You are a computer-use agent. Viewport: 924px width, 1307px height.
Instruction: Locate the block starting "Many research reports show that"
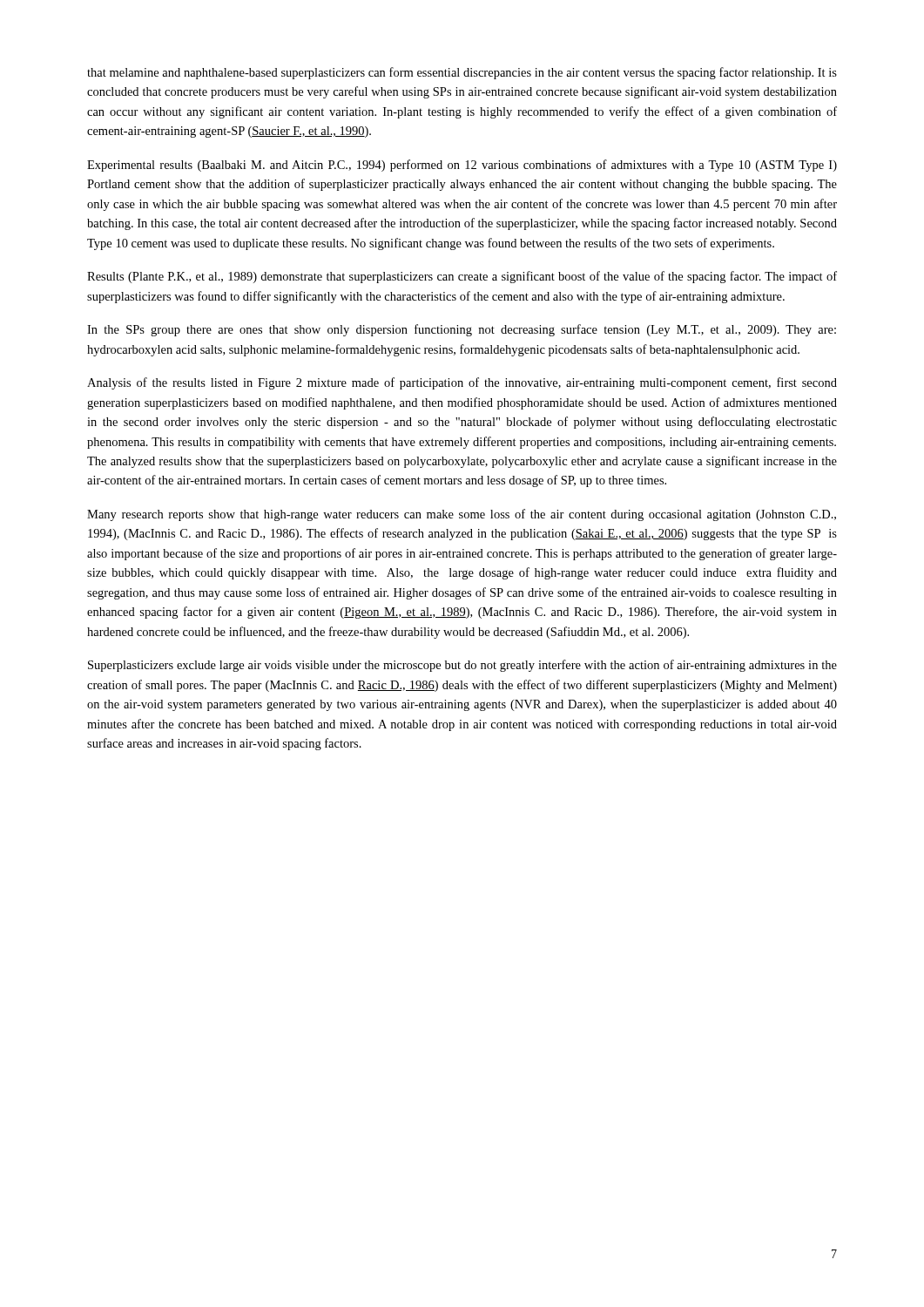coord(462,573)
